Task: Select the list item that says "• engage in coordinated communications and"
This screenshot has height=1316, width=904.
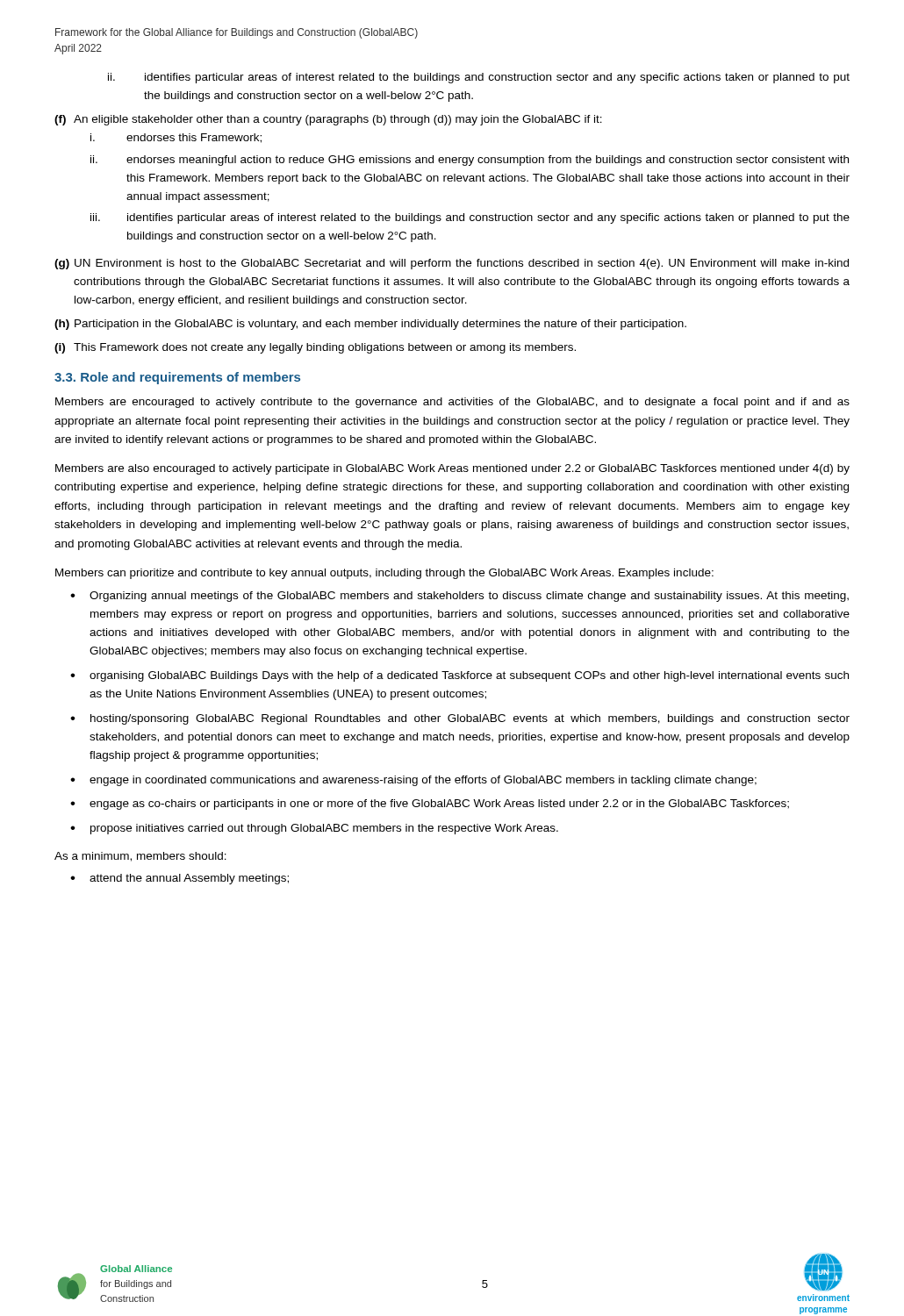Action: [460, 780]
